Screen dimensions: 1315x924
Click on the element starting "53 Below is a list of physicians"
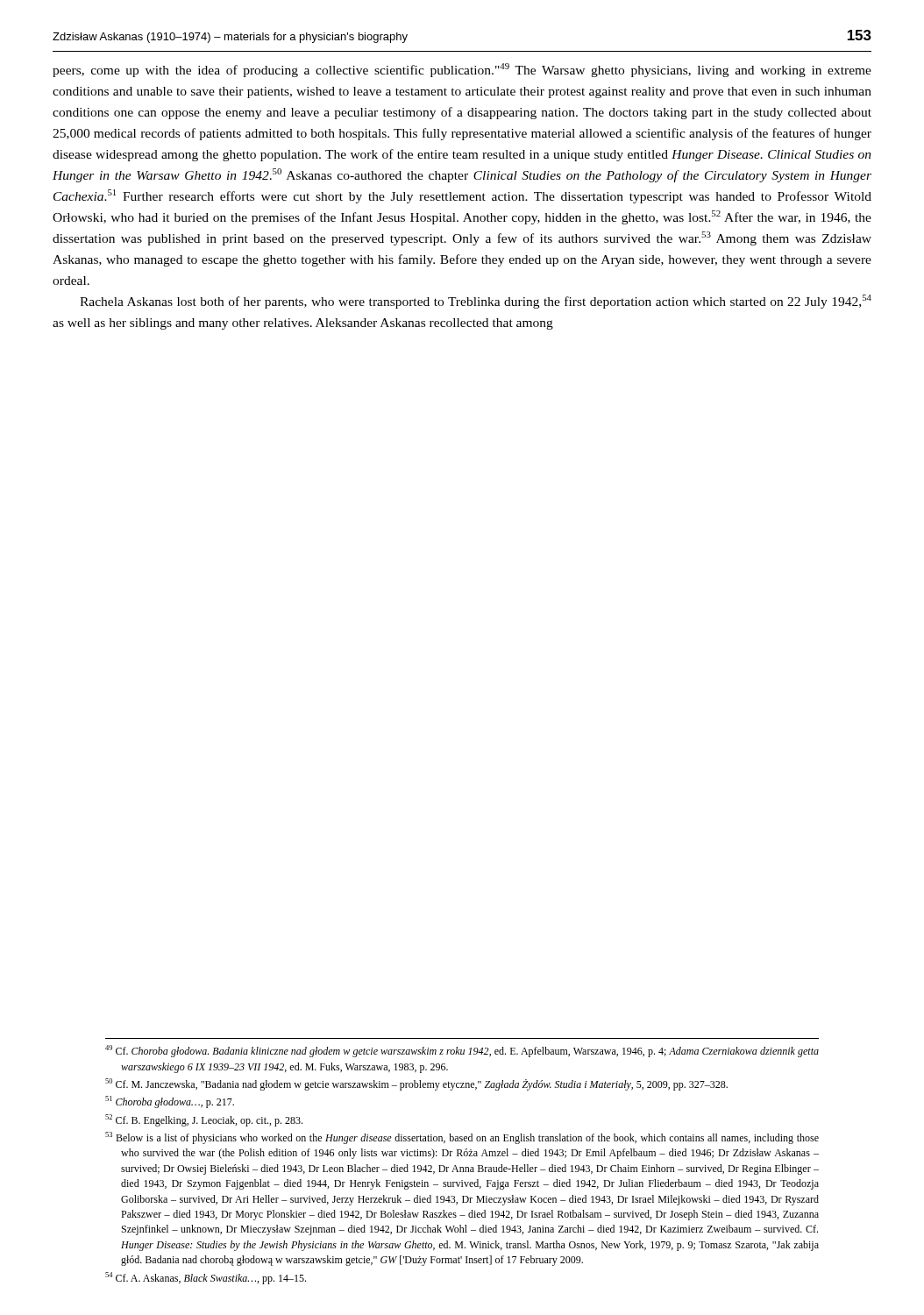[462, 1199]
